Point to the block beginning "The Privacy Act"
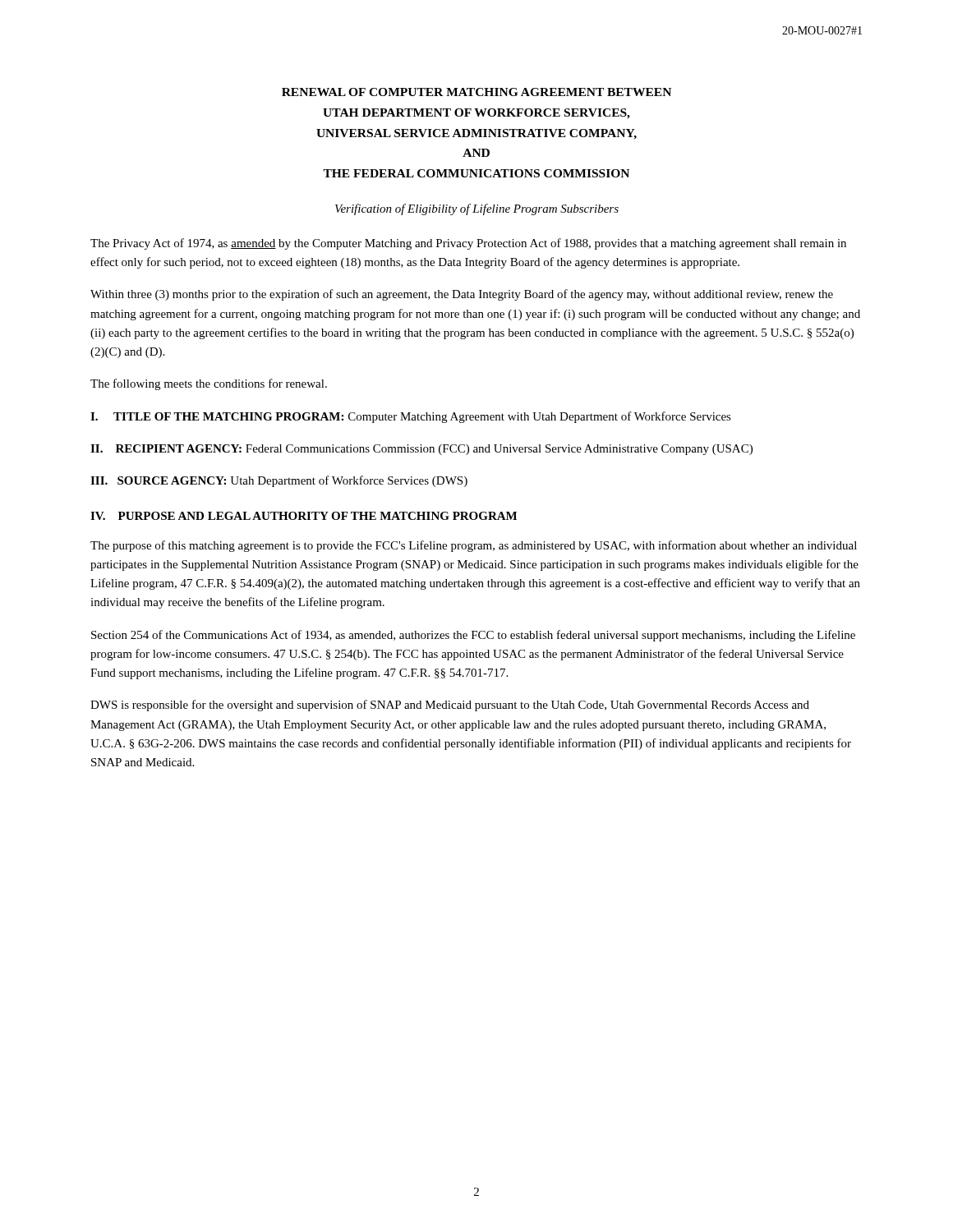Viewport: 953px width, 1232px height. pyautogui.click(x=469, y=253)
